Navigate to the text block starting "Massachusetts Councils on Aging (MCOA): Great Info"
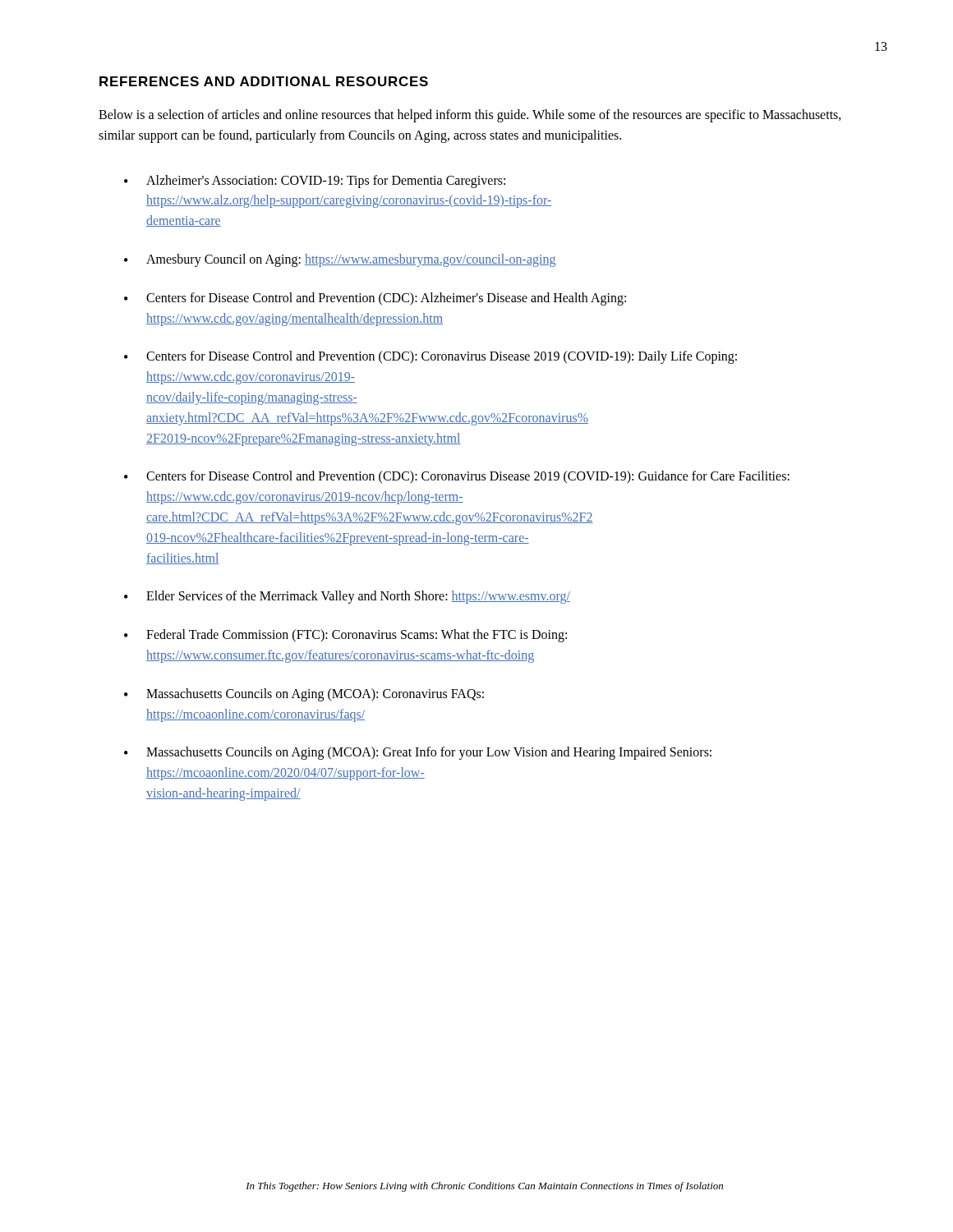This screenshot has width=953, height=1232. pos(429,773)
